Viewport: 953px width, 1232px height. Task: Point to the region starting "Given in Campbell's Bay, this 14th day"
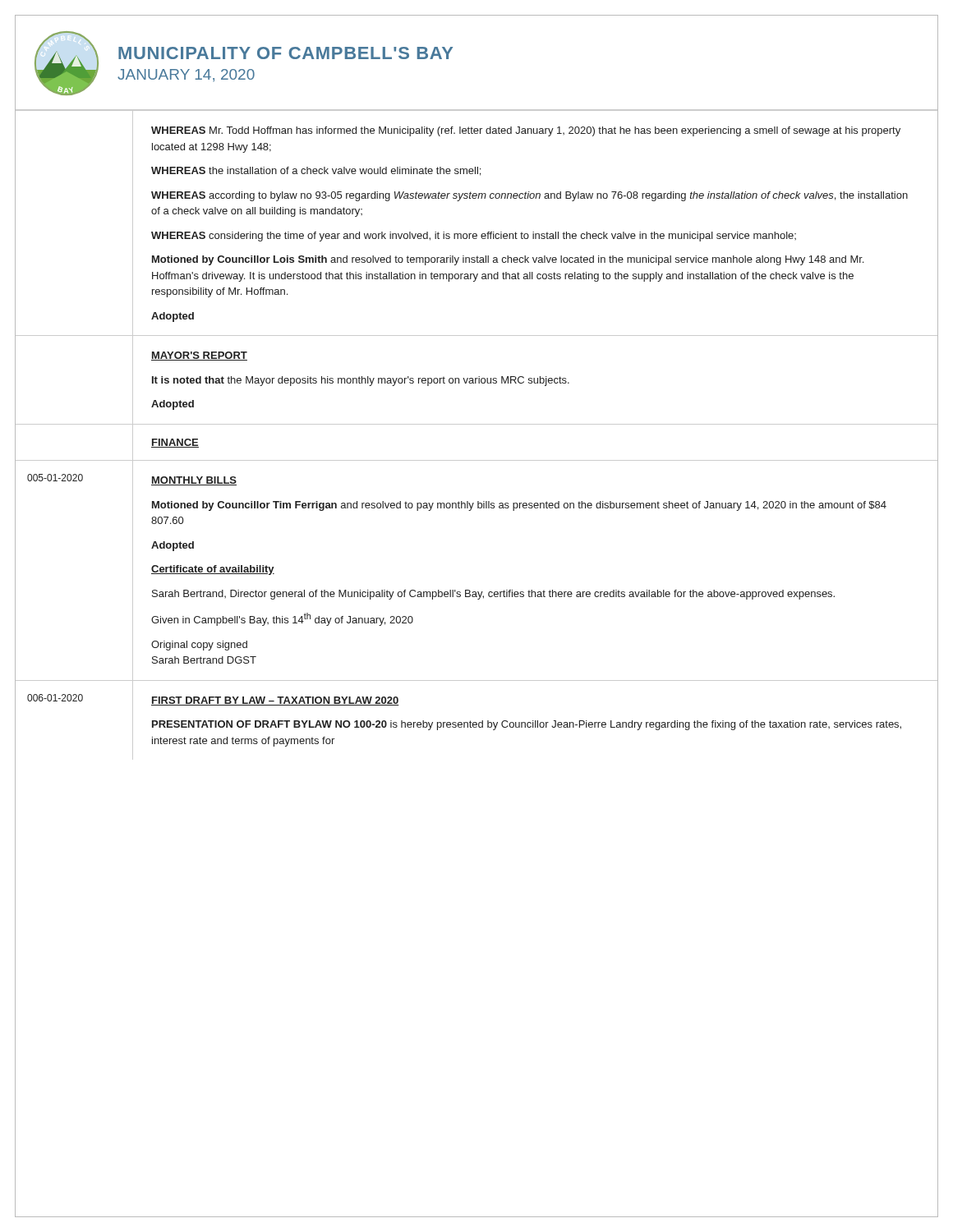pos(282,619)
